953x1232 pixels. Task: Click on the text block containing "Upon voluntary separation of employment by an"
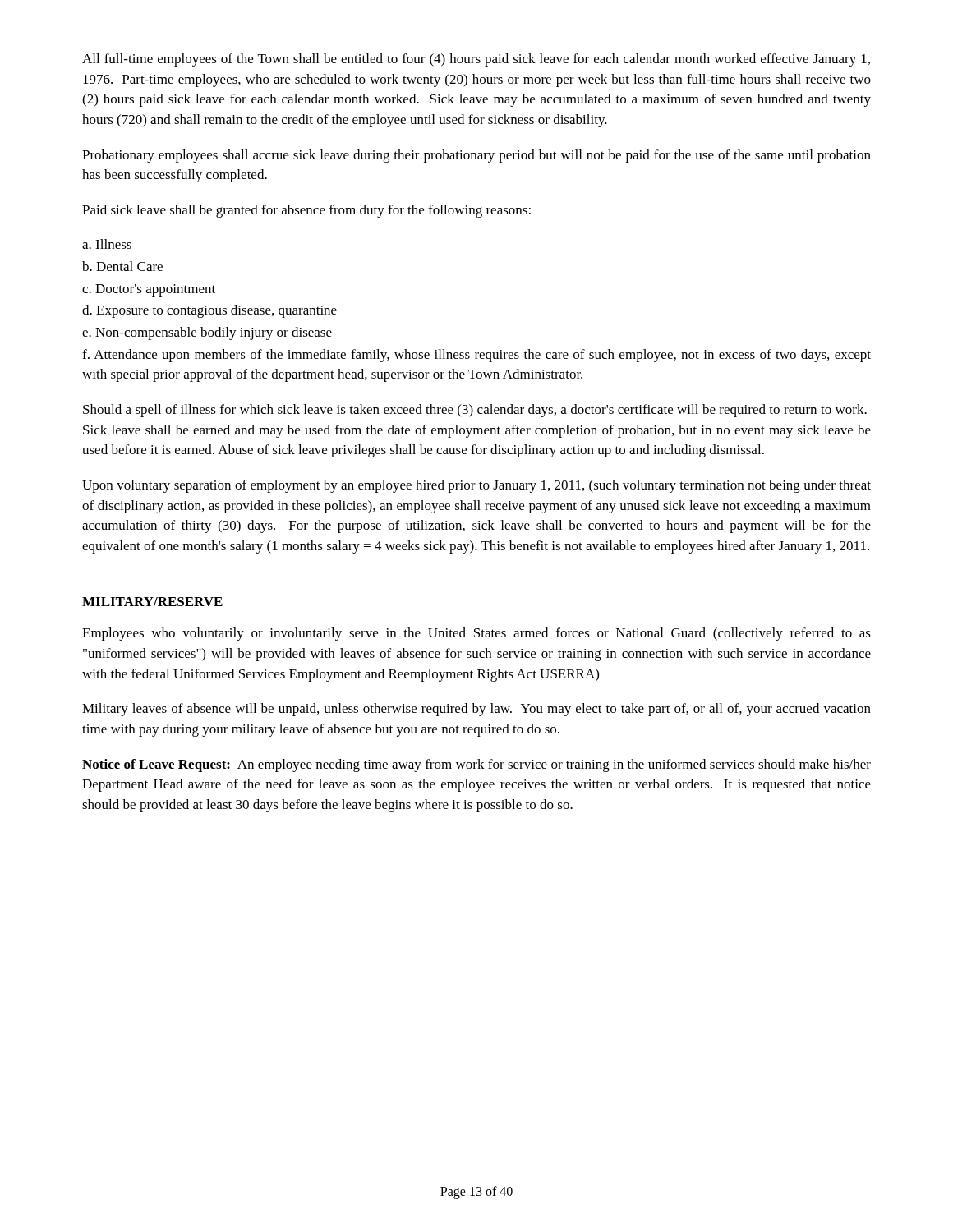476,515
